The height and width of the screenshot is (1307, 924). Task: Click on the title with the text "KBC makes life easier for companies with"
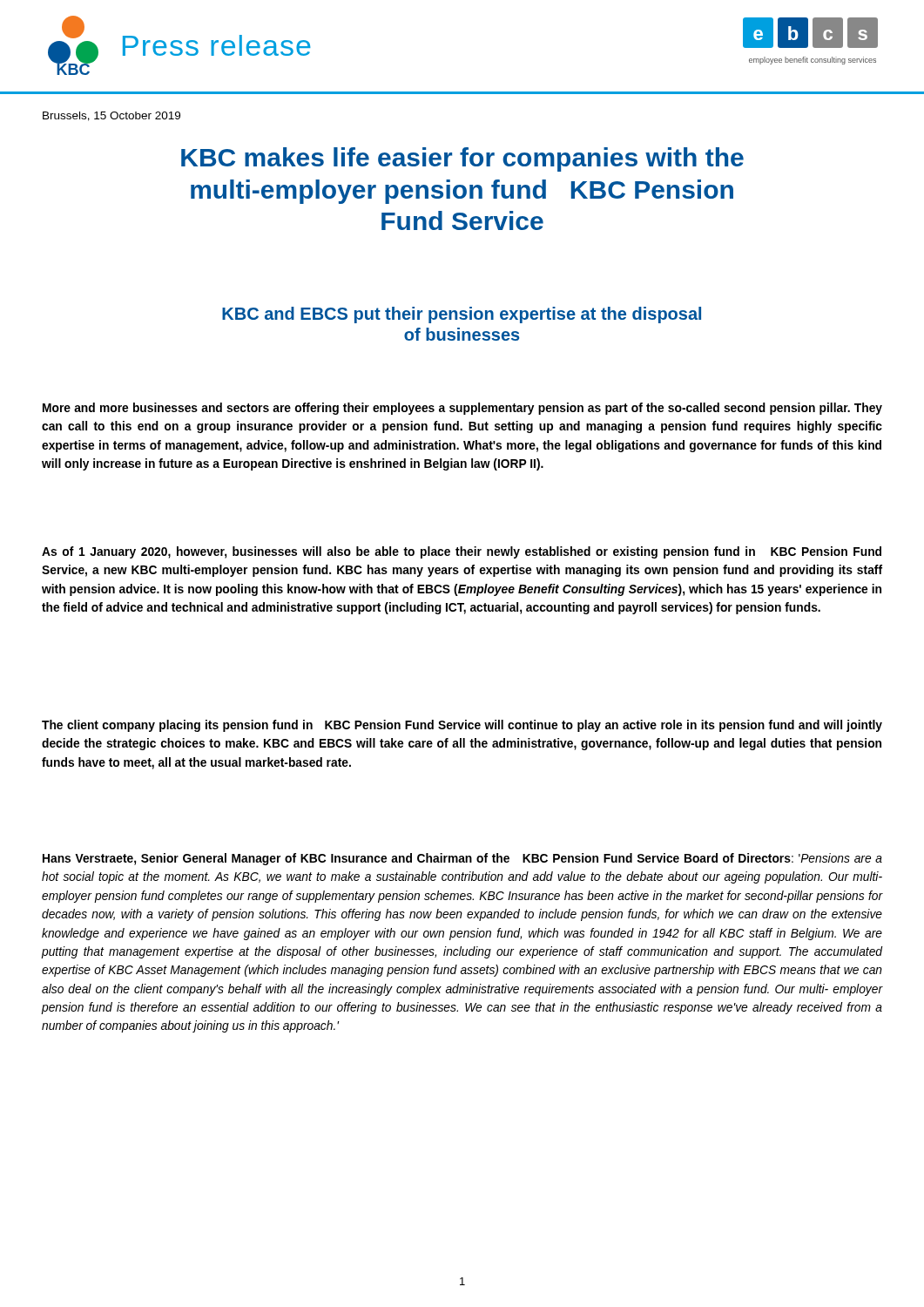click(x=462, y=189)
